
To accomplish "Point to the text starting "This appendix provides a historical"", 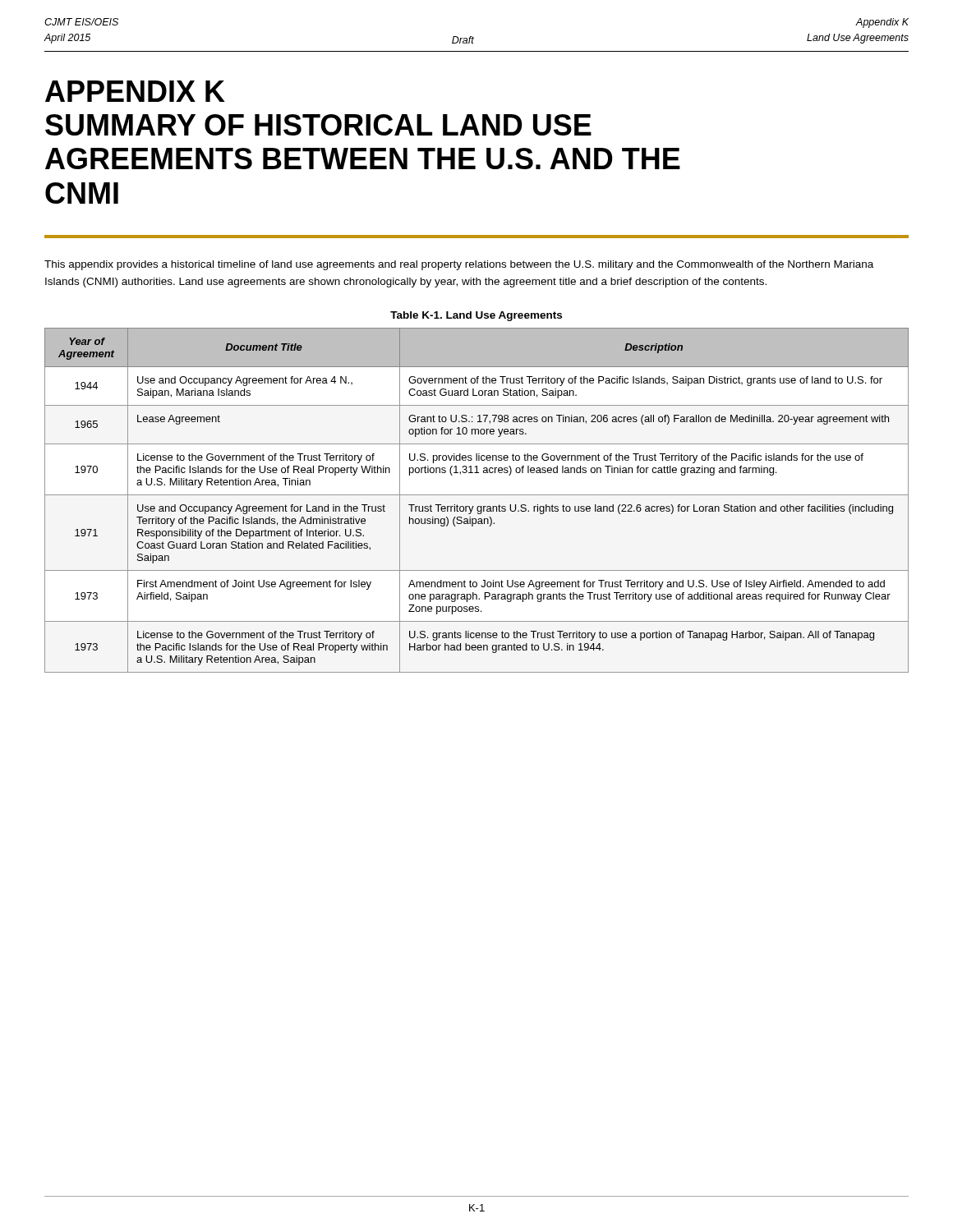I will 459,273.
